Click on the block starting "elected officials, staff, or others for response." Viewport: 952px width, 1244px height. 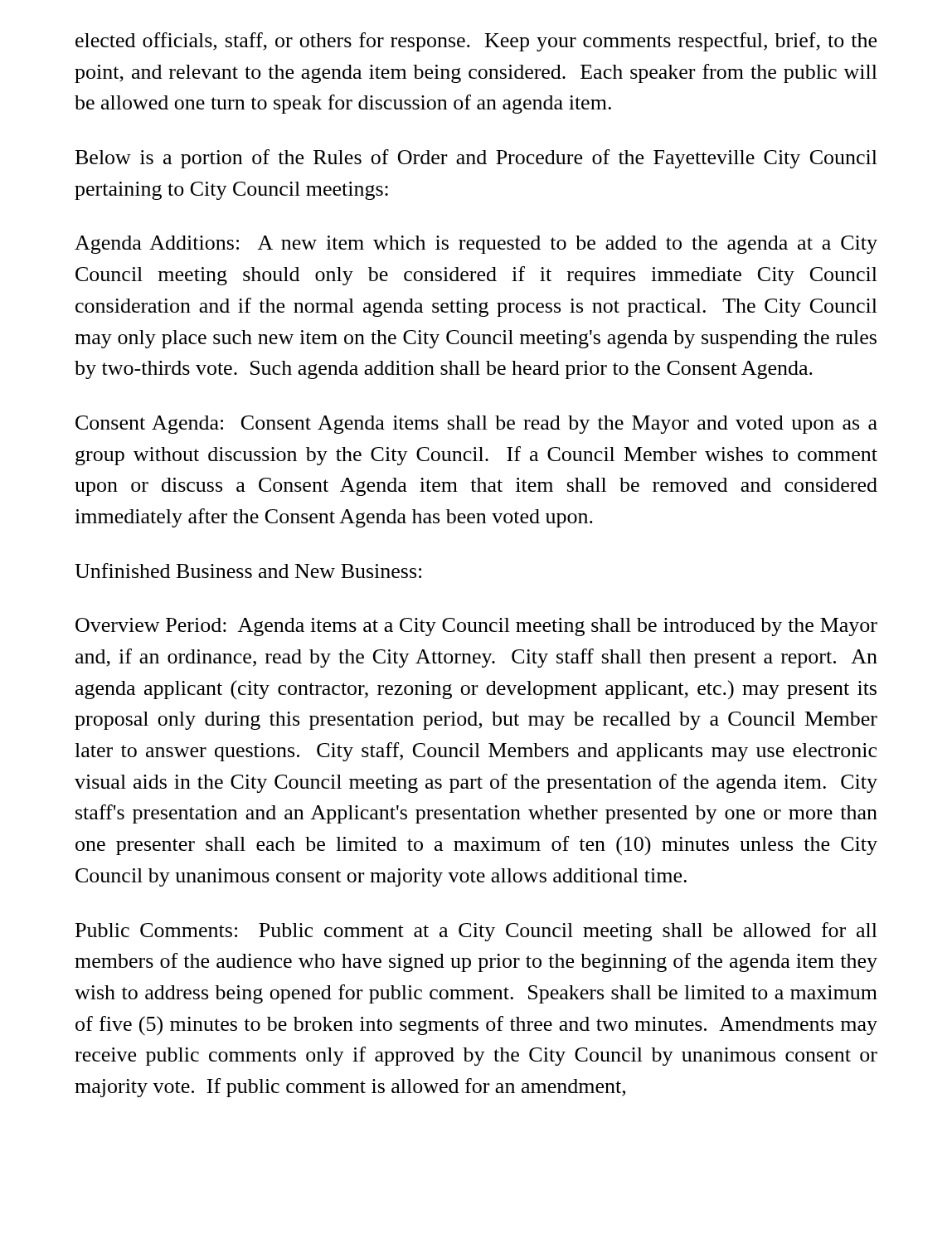pyautogui.click(x=476, y=71)
